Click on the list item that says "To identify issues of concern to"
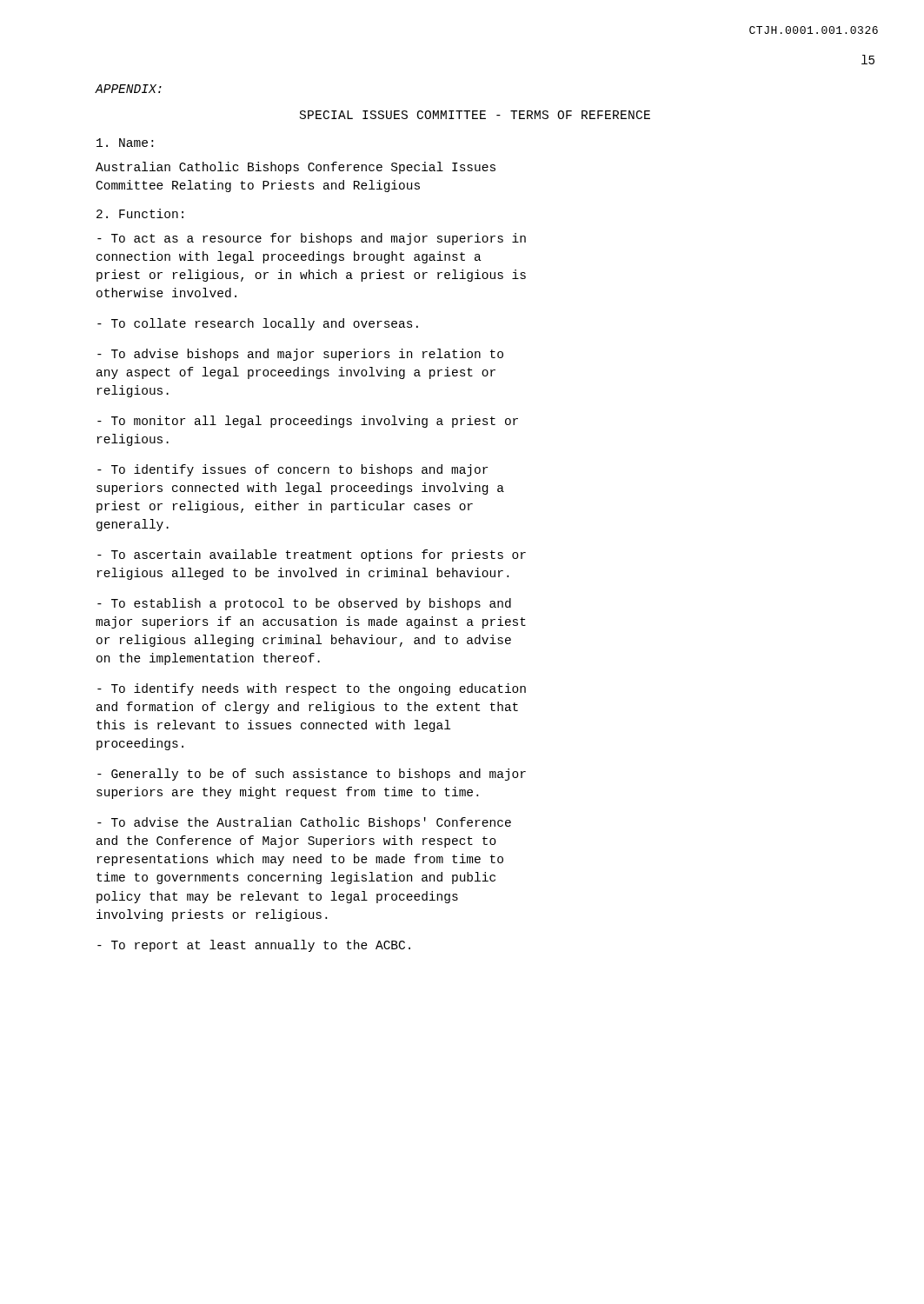The height and width of the screenshot is (1304, 924). [300, 498]
